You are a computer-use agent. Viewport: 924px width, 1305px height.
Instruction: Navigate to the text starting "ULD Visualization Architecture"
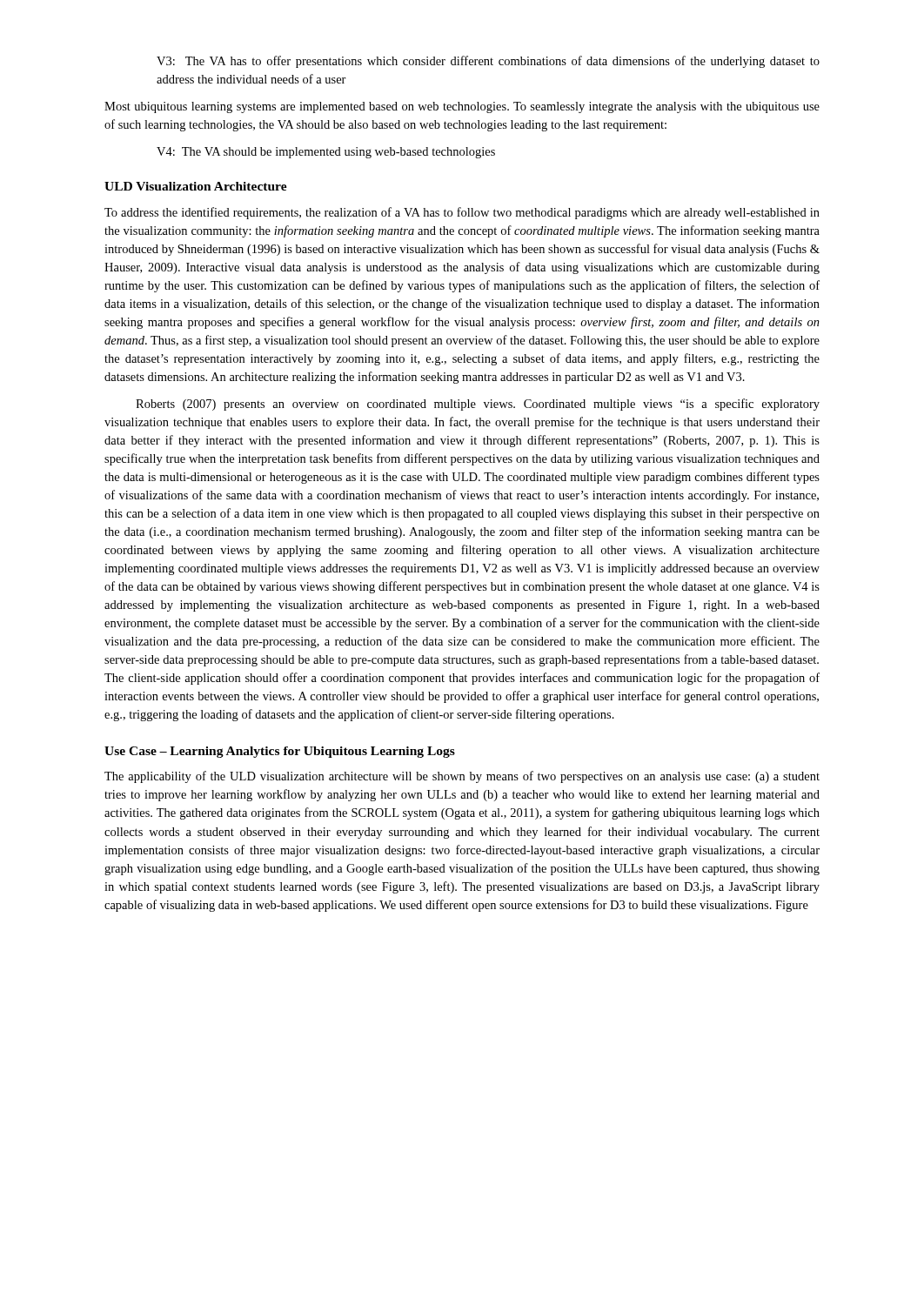tap(196, 186)
